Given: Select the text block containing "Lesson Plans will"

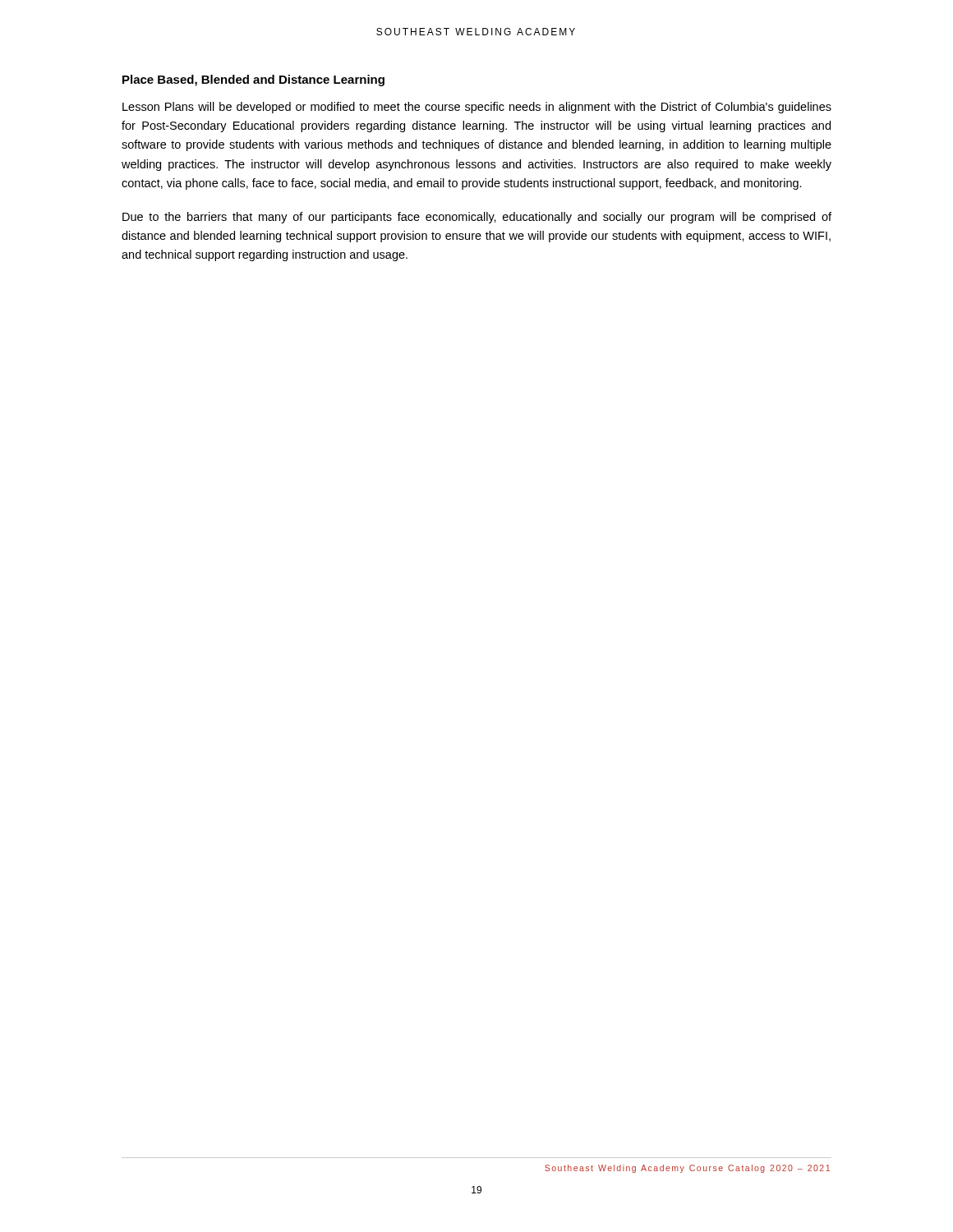Looking at the screenshot, I should pos(476,145).
